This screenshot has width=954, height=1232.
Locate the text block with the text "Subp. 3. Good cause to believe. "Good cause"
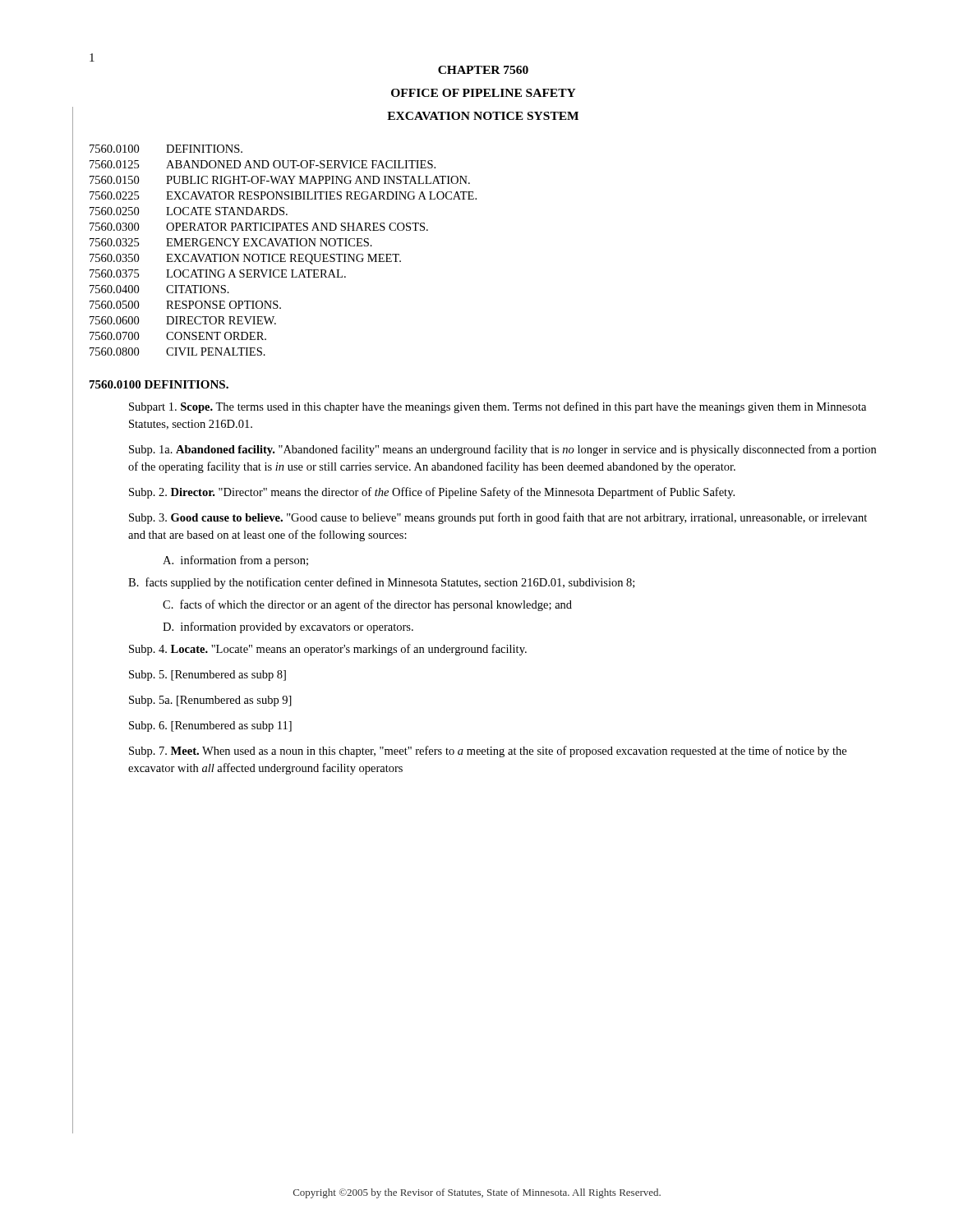(x=498, y=526)
